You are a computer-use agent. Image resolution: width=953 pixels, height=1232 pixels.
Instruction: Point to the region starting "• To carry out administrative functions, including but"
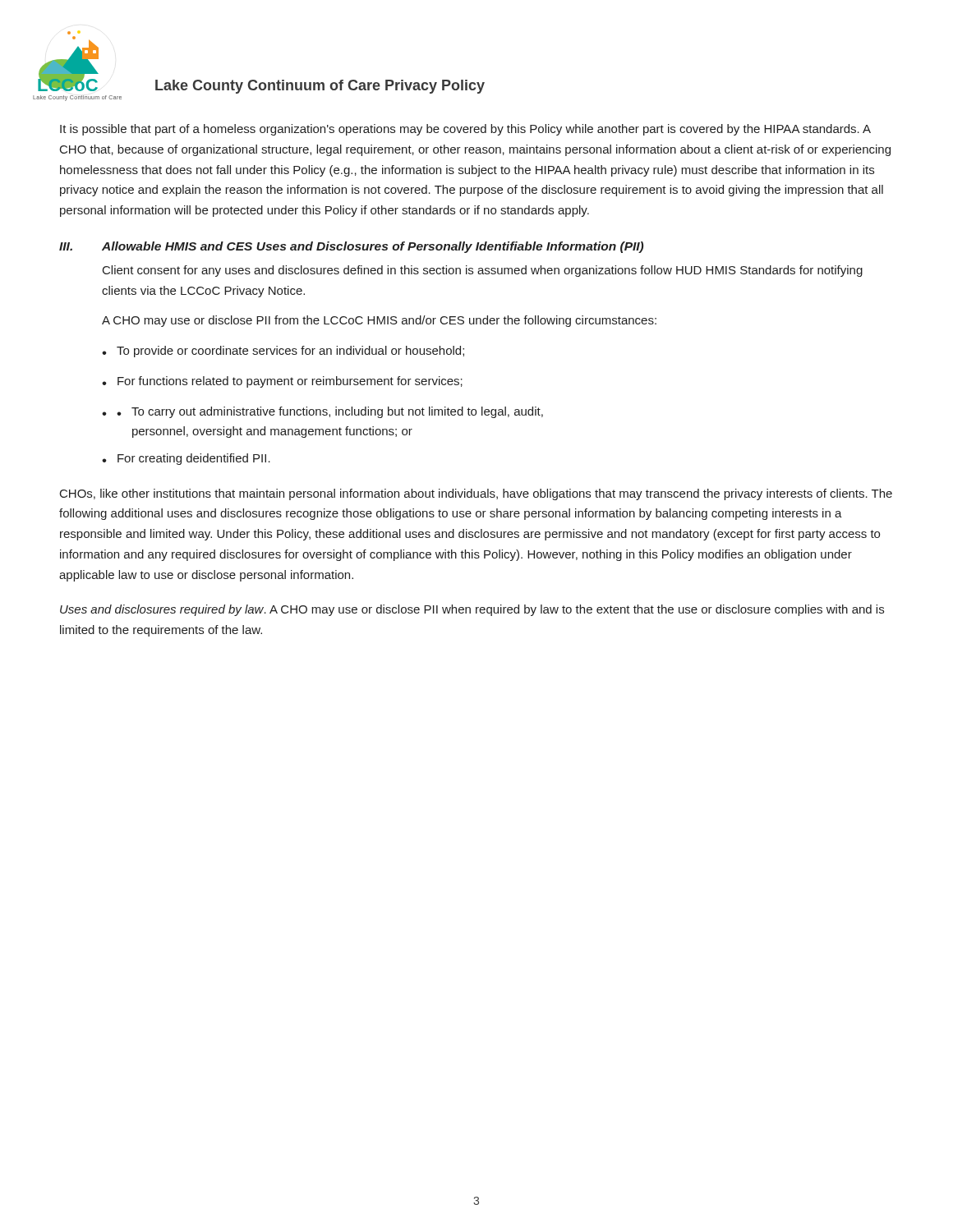click(x=330, y=422)
